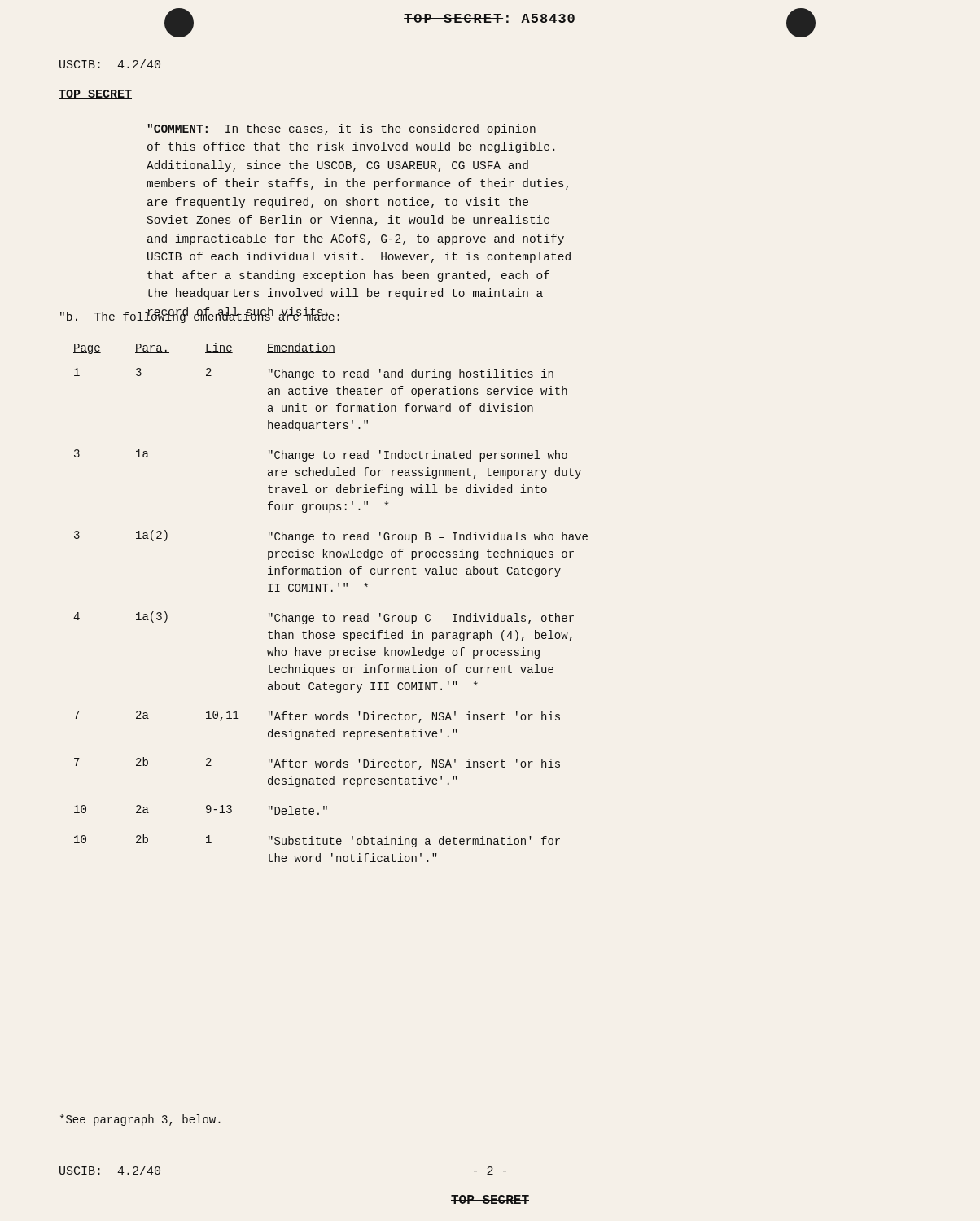The image size is (980, 1221).
Task: Locate the table with the text ""Substitute 'obtaining a determination' for"
Action: coord(490,607)
